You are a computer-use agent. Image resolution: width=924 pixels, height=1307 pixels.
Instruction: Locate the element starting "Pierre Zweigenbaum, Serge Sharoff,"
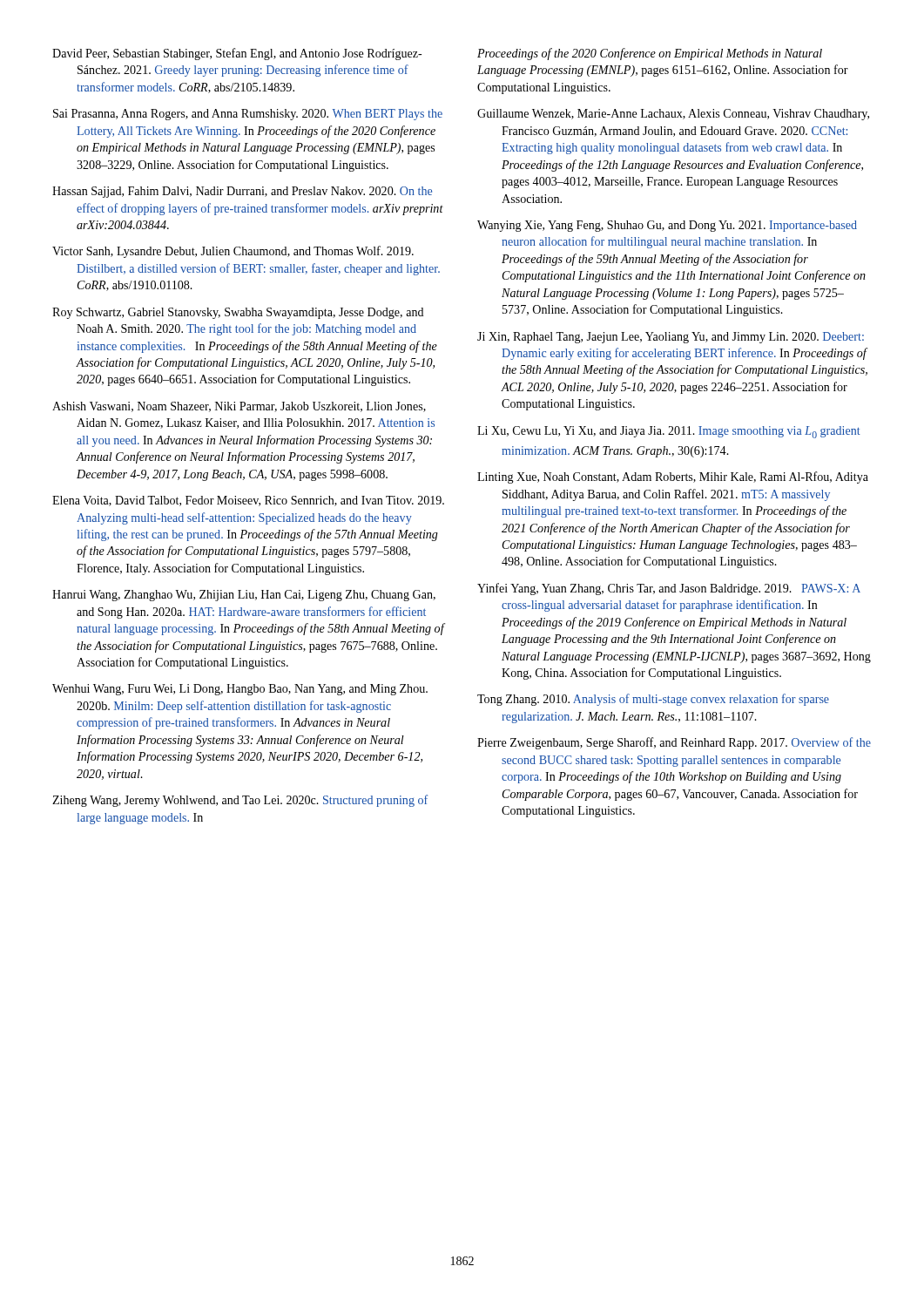(674, 777)
